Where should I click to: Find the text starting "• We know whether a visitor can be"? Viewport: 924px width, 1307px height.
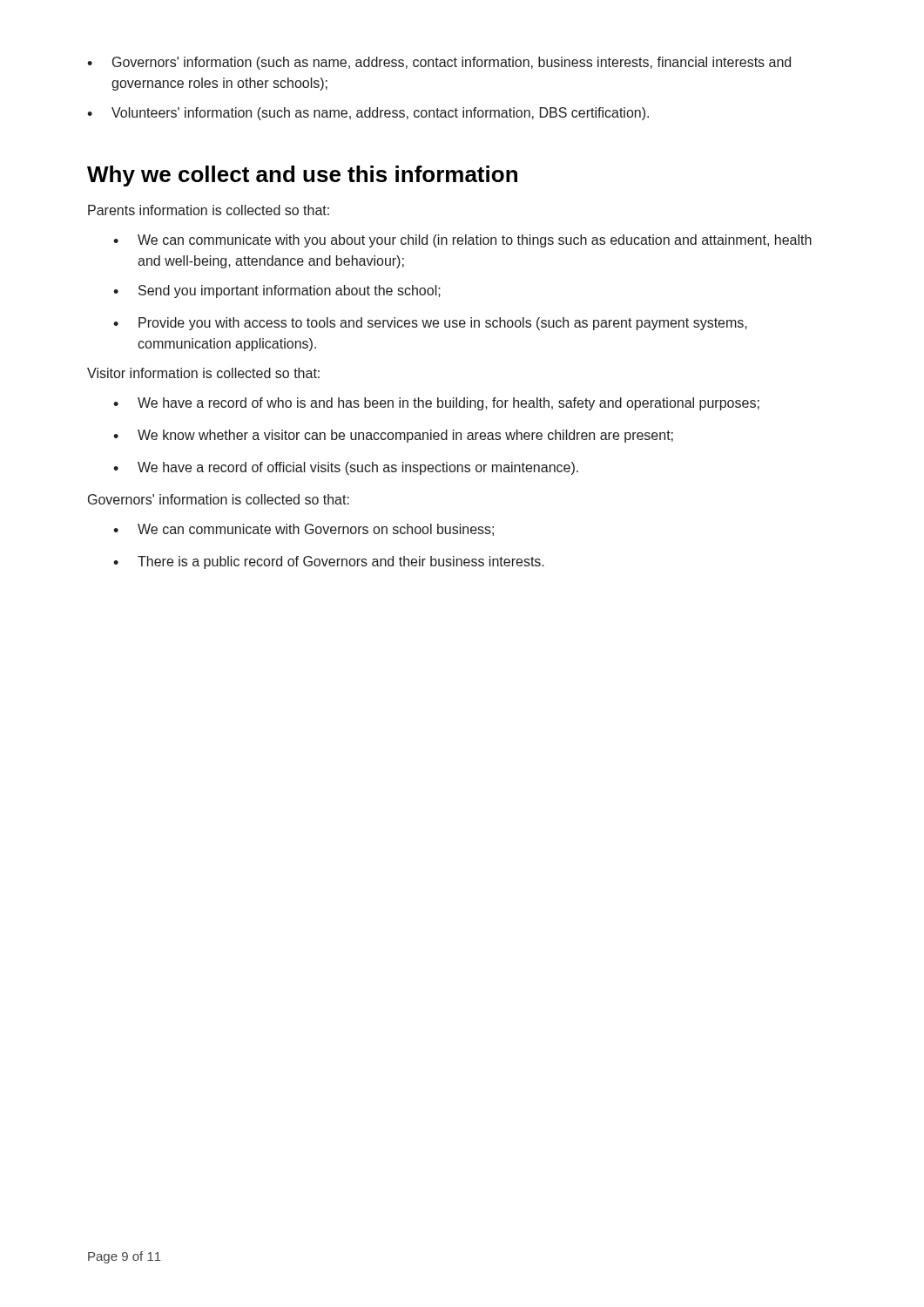(394, 437)
